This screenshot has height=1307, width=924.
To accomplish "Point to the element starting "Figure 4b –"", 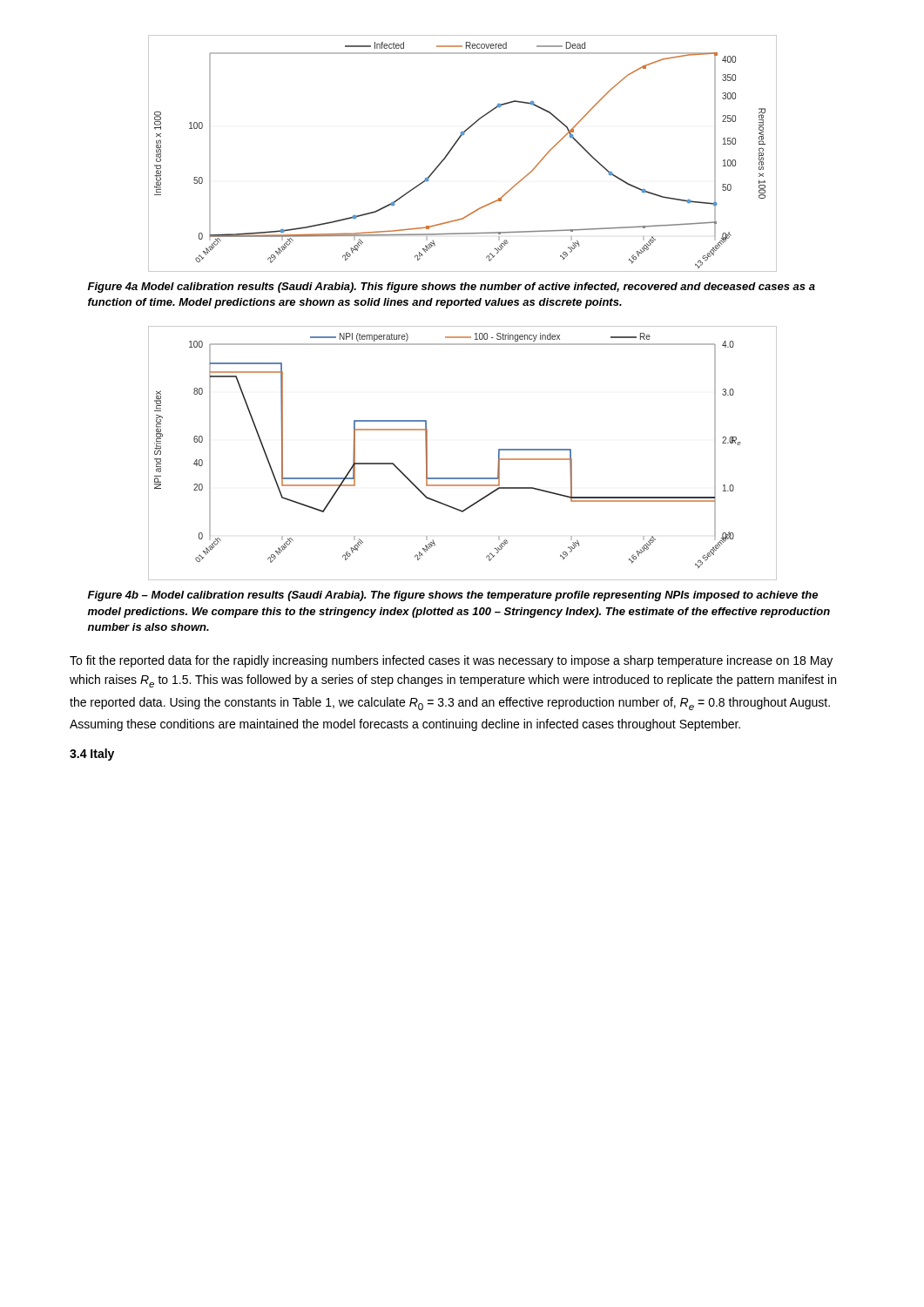I will pos(459,611).
